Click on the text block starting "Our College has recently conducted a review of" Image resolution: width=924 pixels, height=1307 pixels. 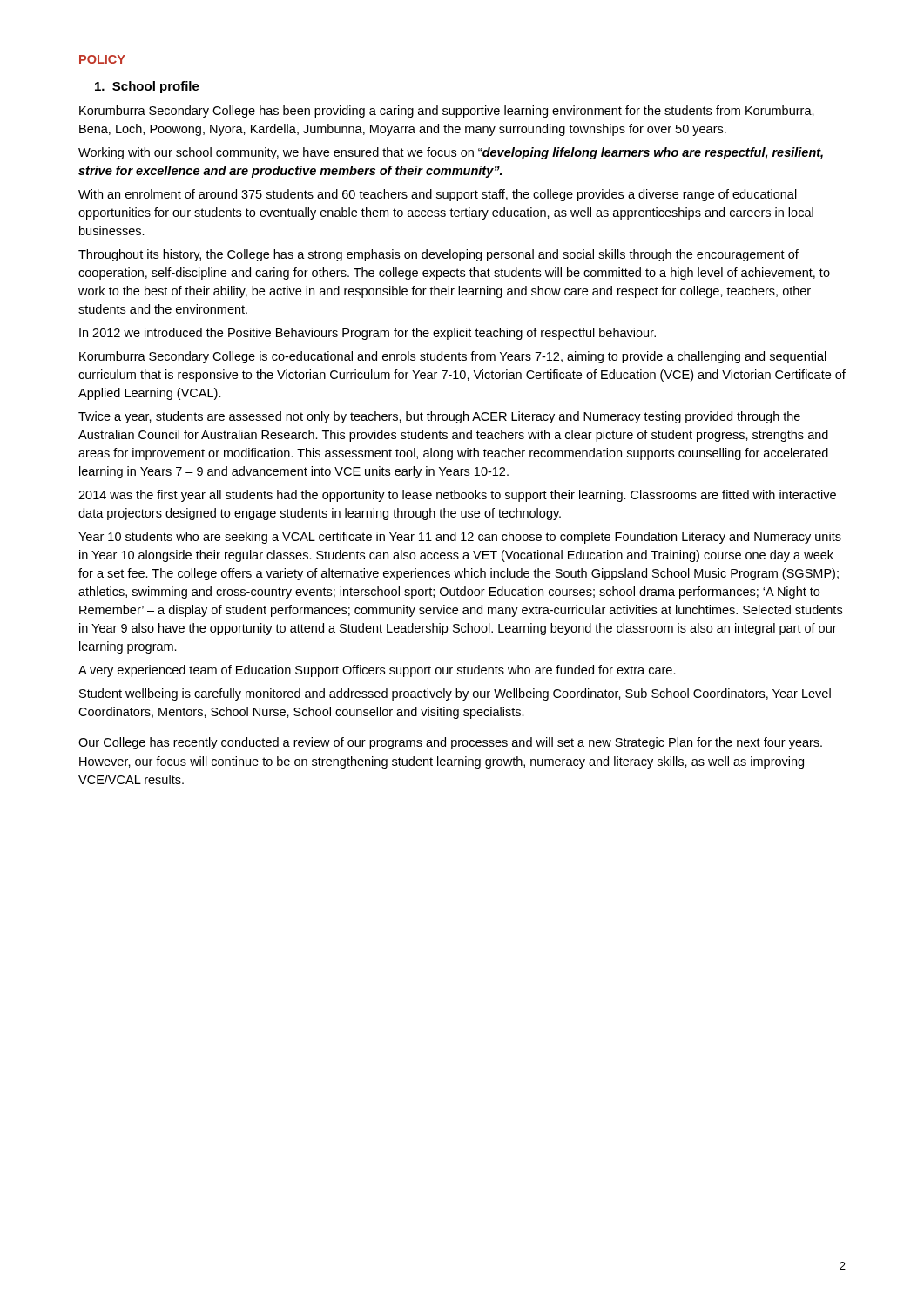click(x=451, y=761)
